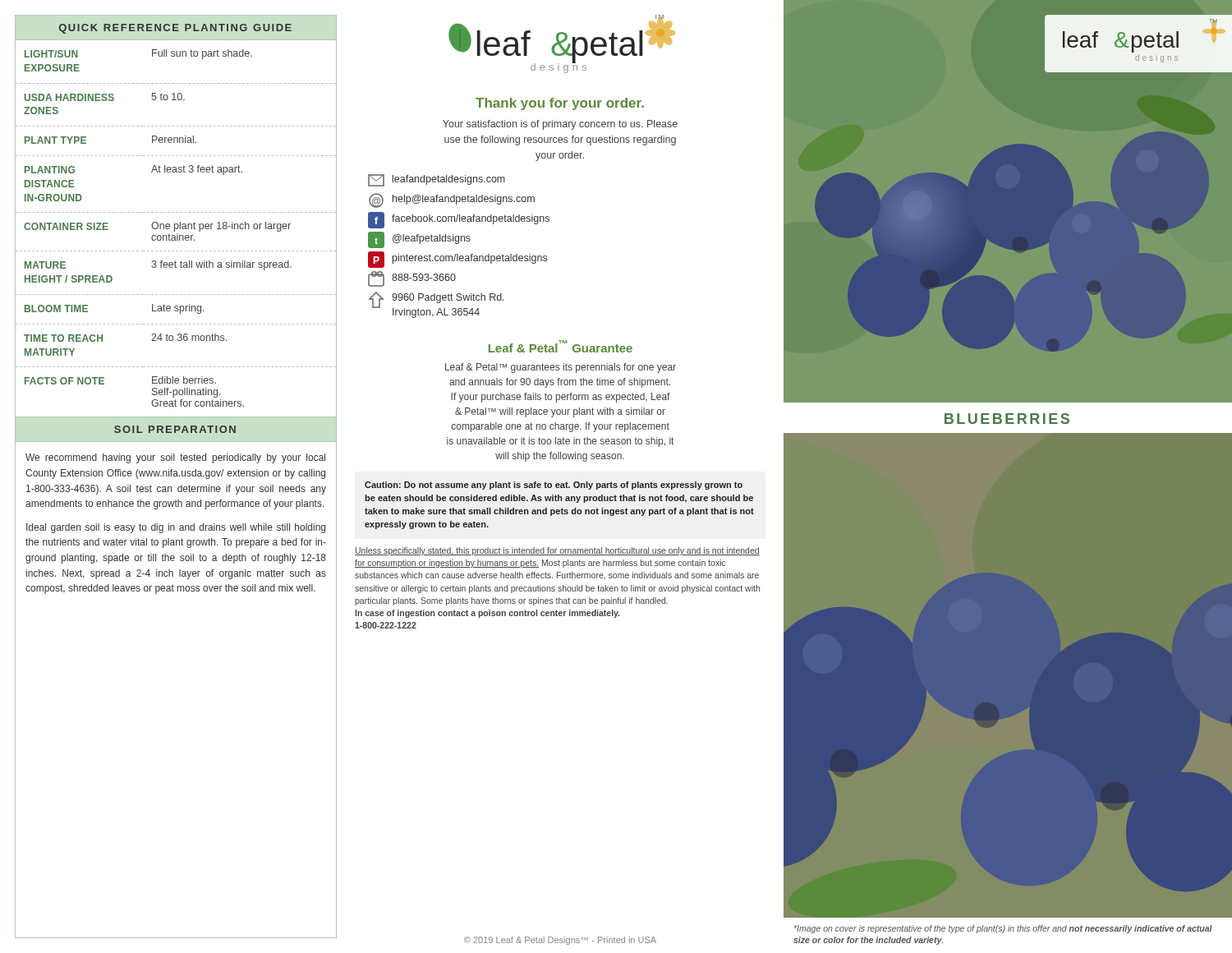Find the table that mentions "FACTS OF NOTE"
The image size is (1232, 953).
(176, 229)
